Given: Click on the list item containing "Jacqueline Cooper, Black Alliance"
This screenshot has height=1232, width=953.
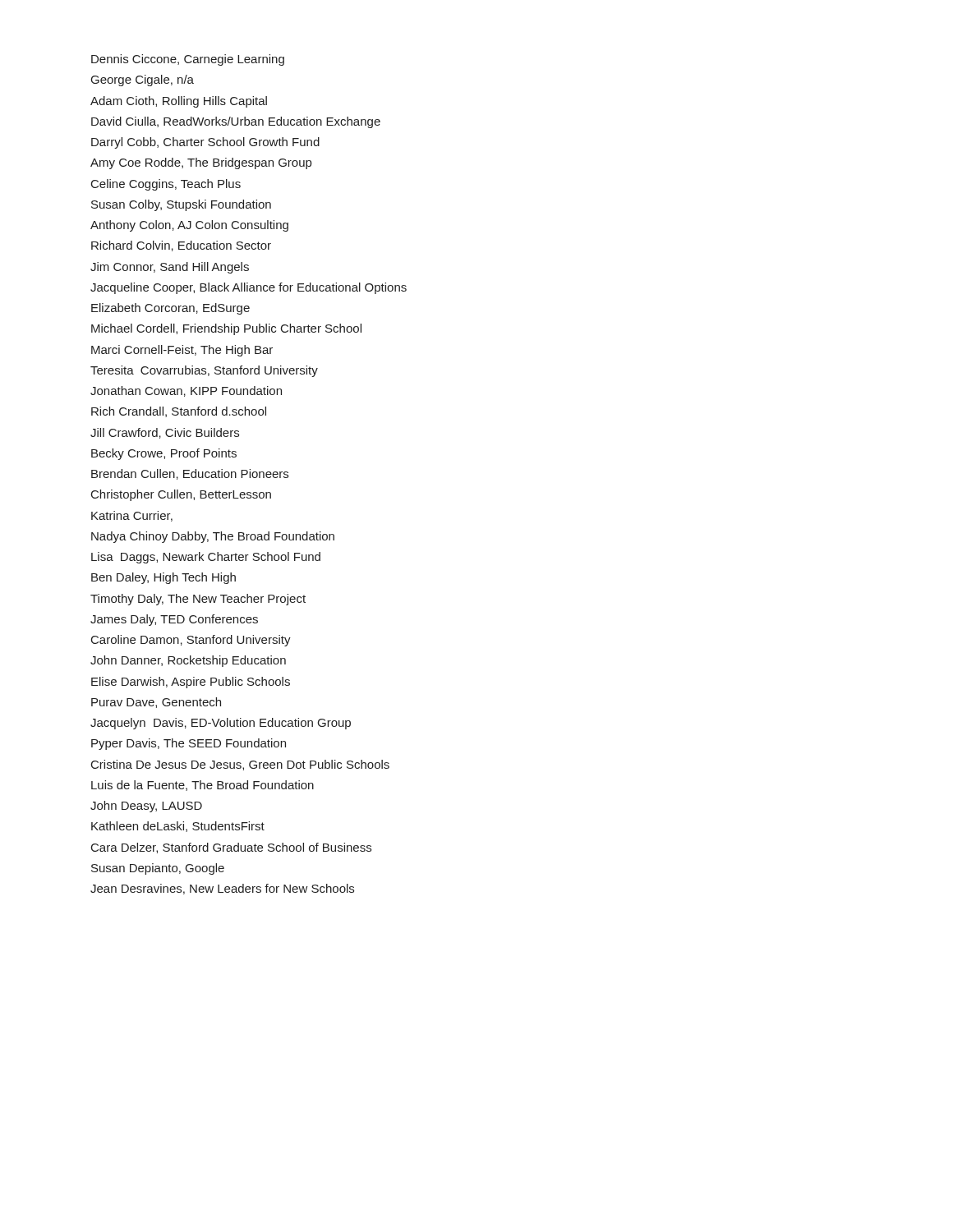Looking at the screenshot, I should (249, 288).
